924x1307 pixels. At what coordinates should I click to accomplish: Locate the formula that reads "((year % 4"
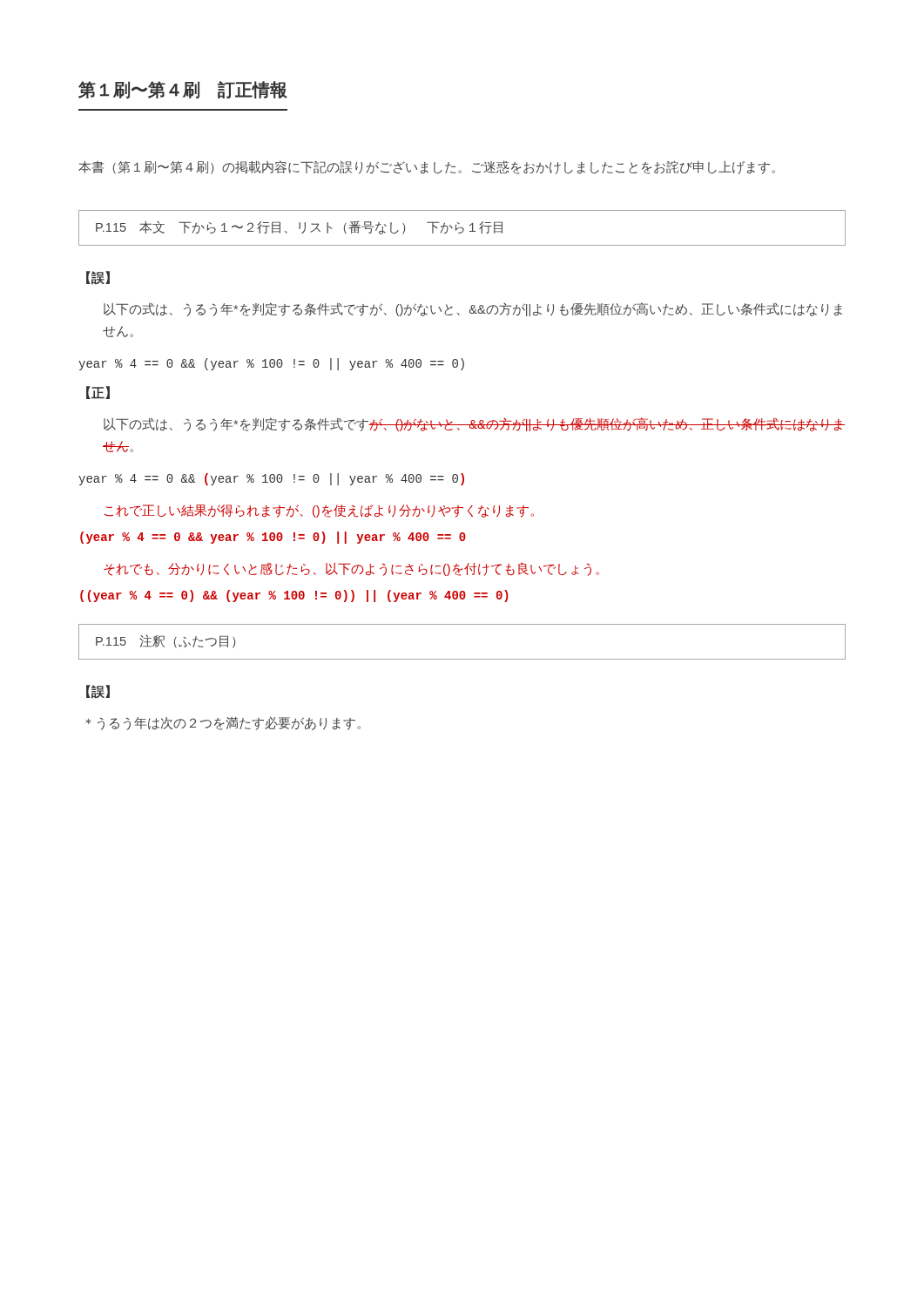coord(294,596)
